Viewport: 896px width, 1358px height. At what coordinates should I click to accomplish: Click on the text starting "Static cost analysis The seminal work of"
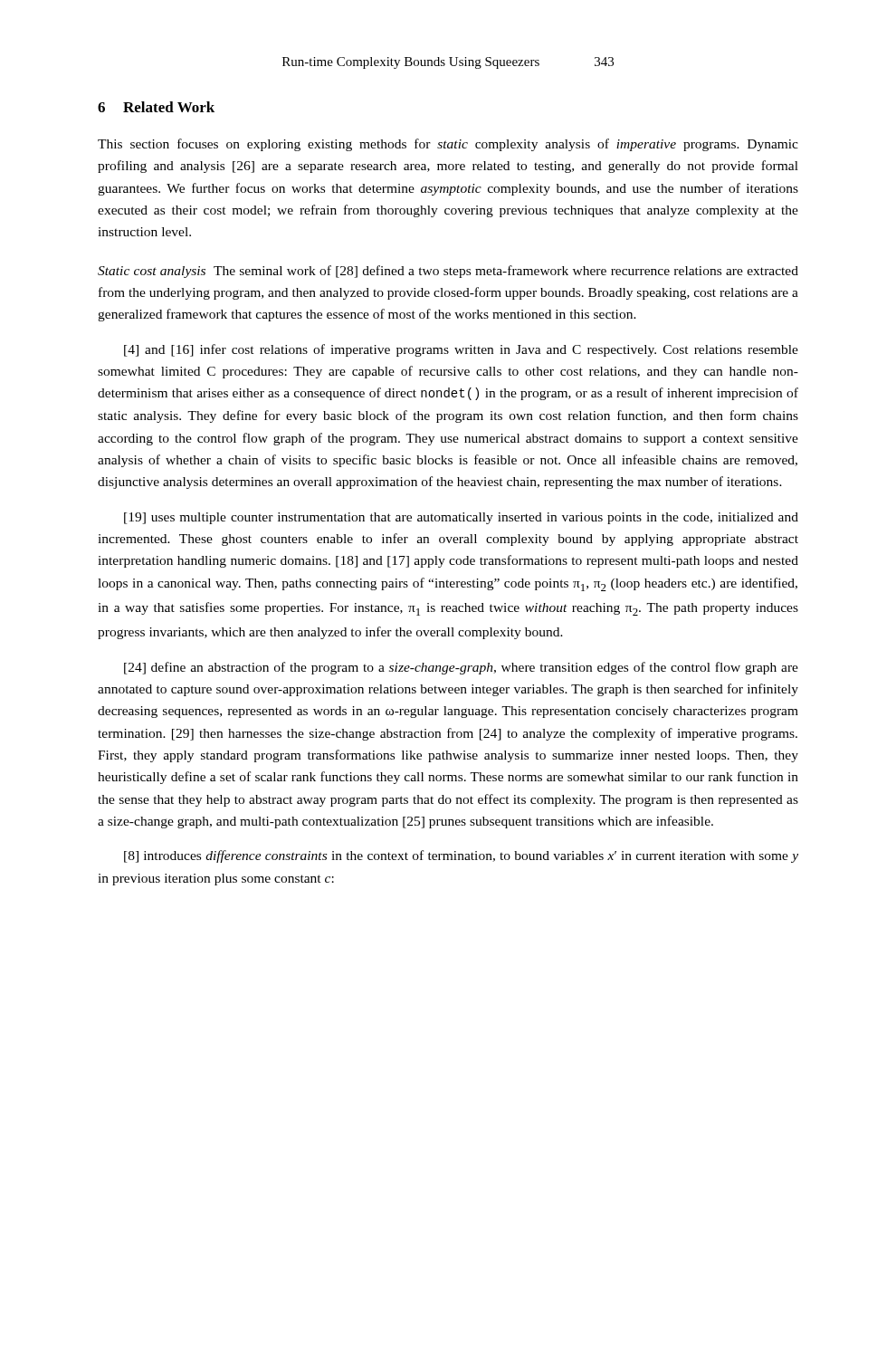click(x=448, y=293)
